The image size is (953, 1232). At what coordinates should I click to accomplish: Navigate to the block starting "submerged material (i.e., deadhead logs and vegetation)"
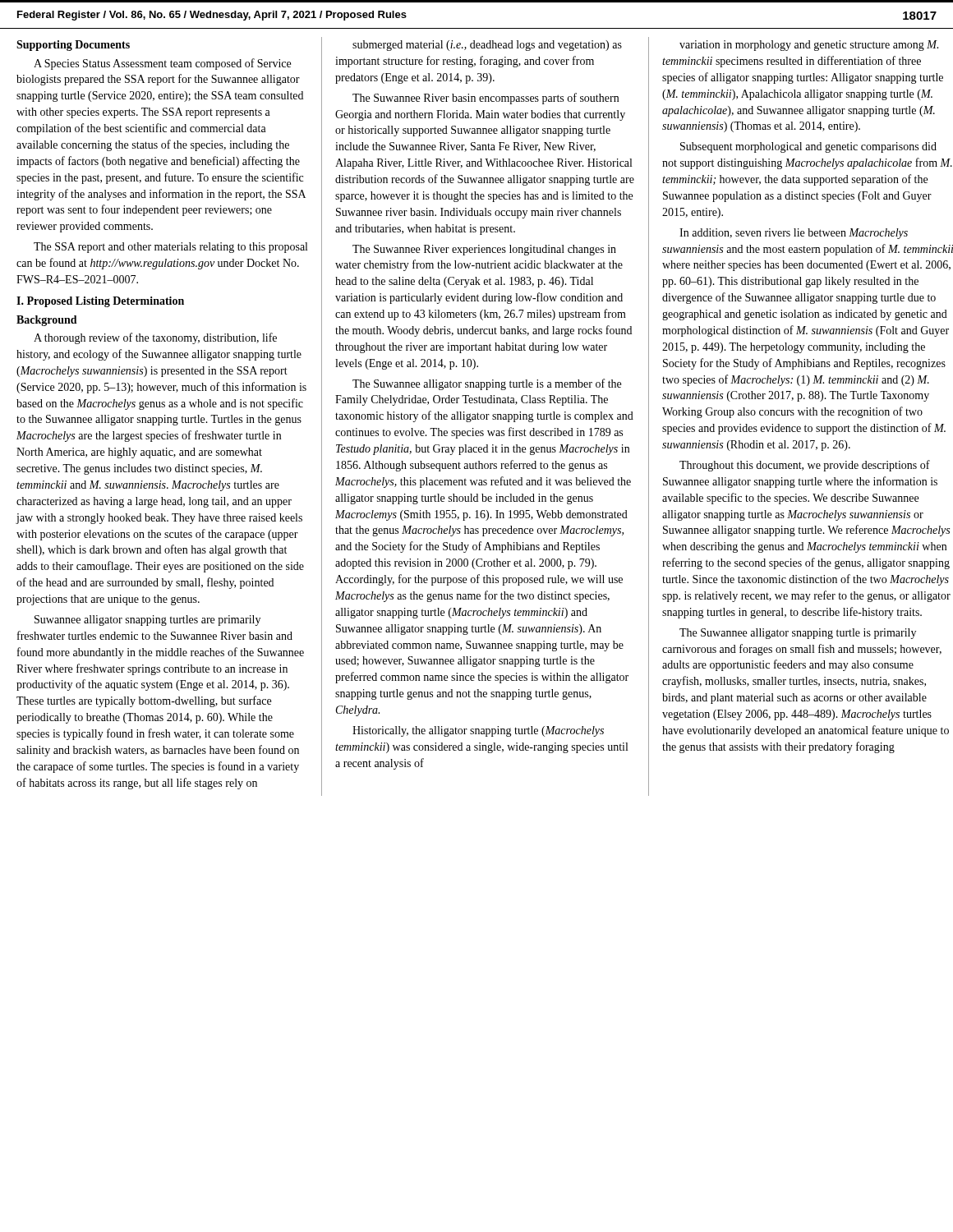(485, 404)
